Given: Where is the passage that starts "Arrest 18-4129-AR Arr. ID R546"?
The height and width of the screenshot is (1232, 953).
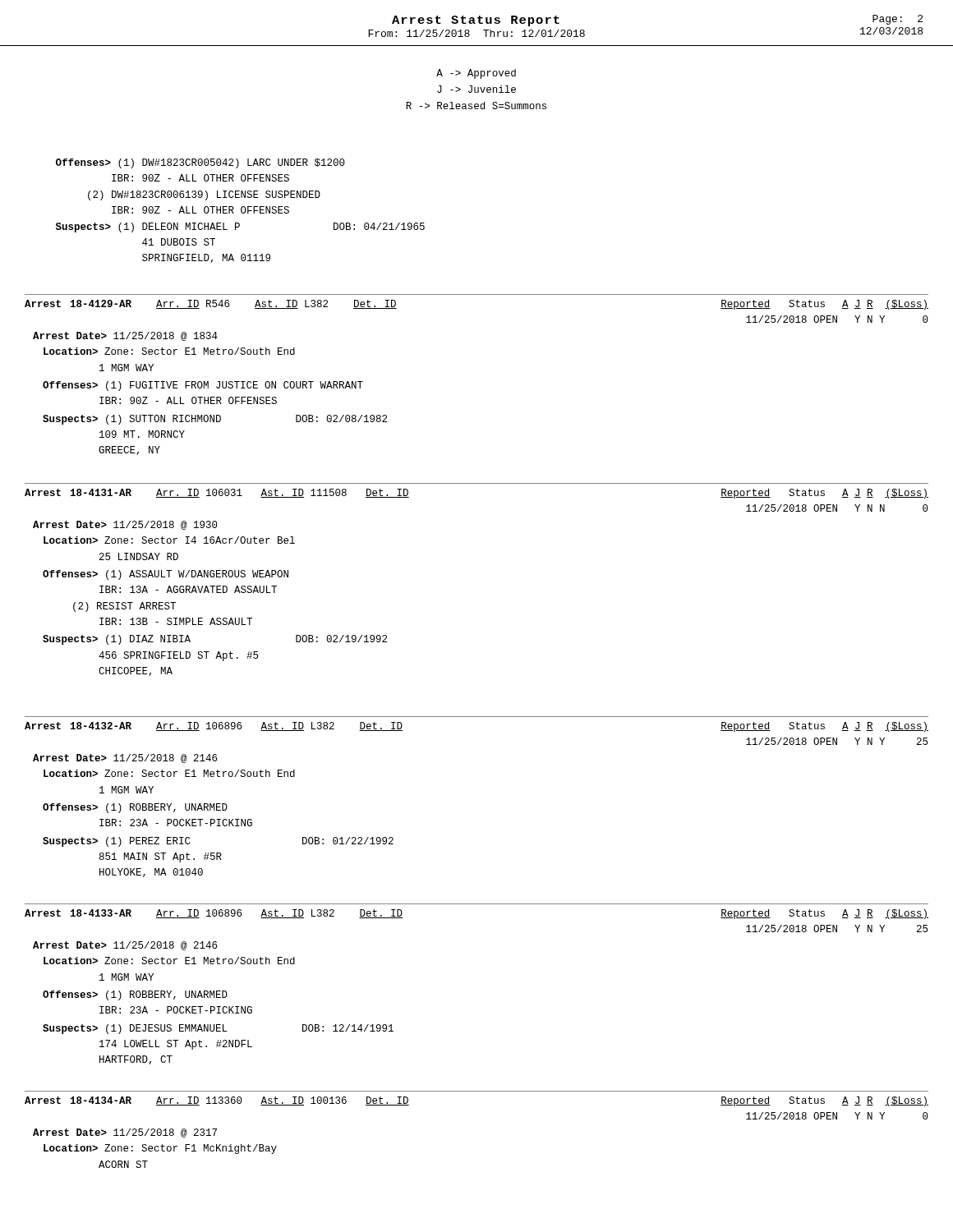Looking at the screenshot, I should (x=79, y=304).
